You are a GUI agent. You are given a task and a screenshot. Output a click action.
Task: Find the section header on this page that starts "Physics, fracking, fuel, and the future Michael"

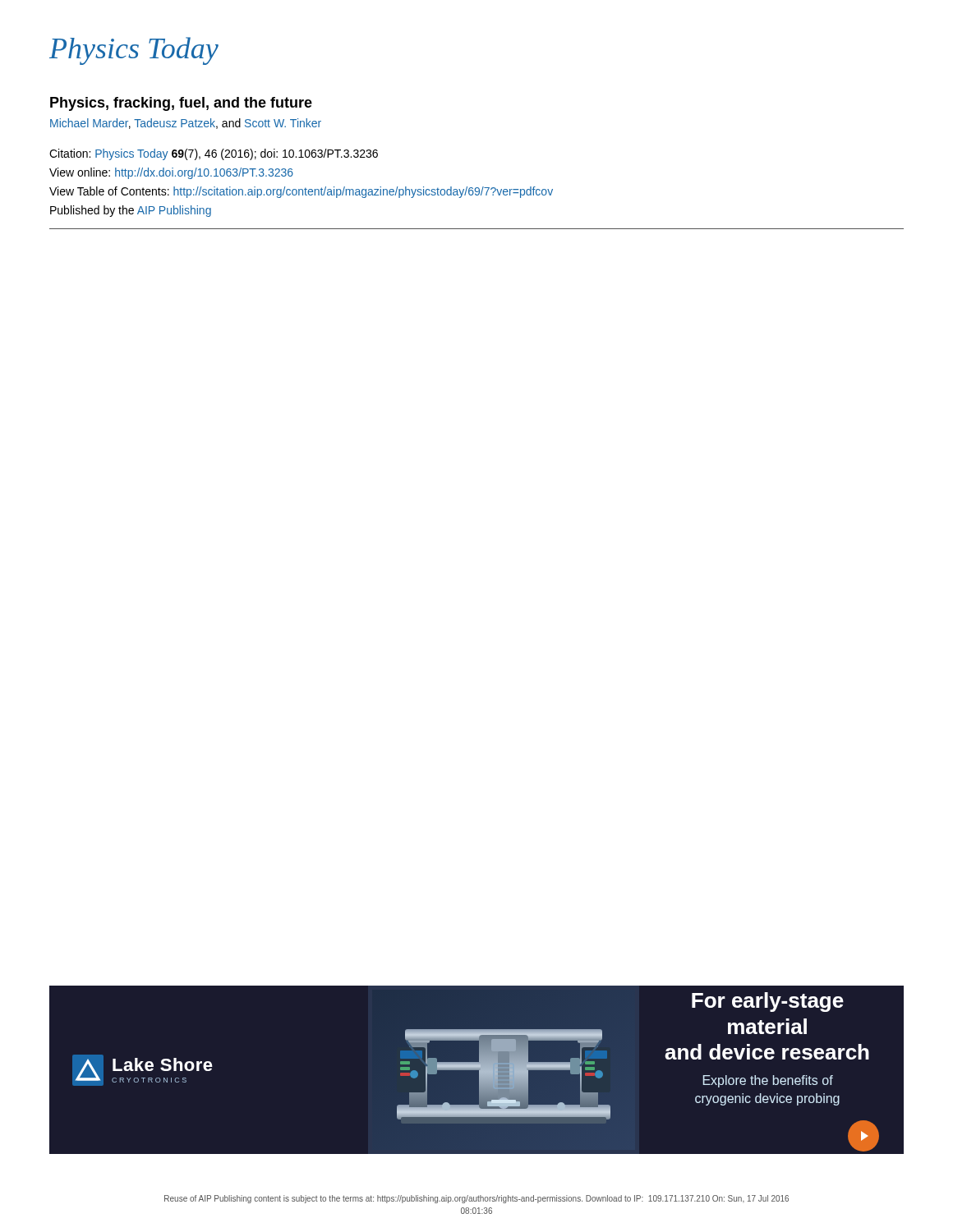tap(181, 104)
